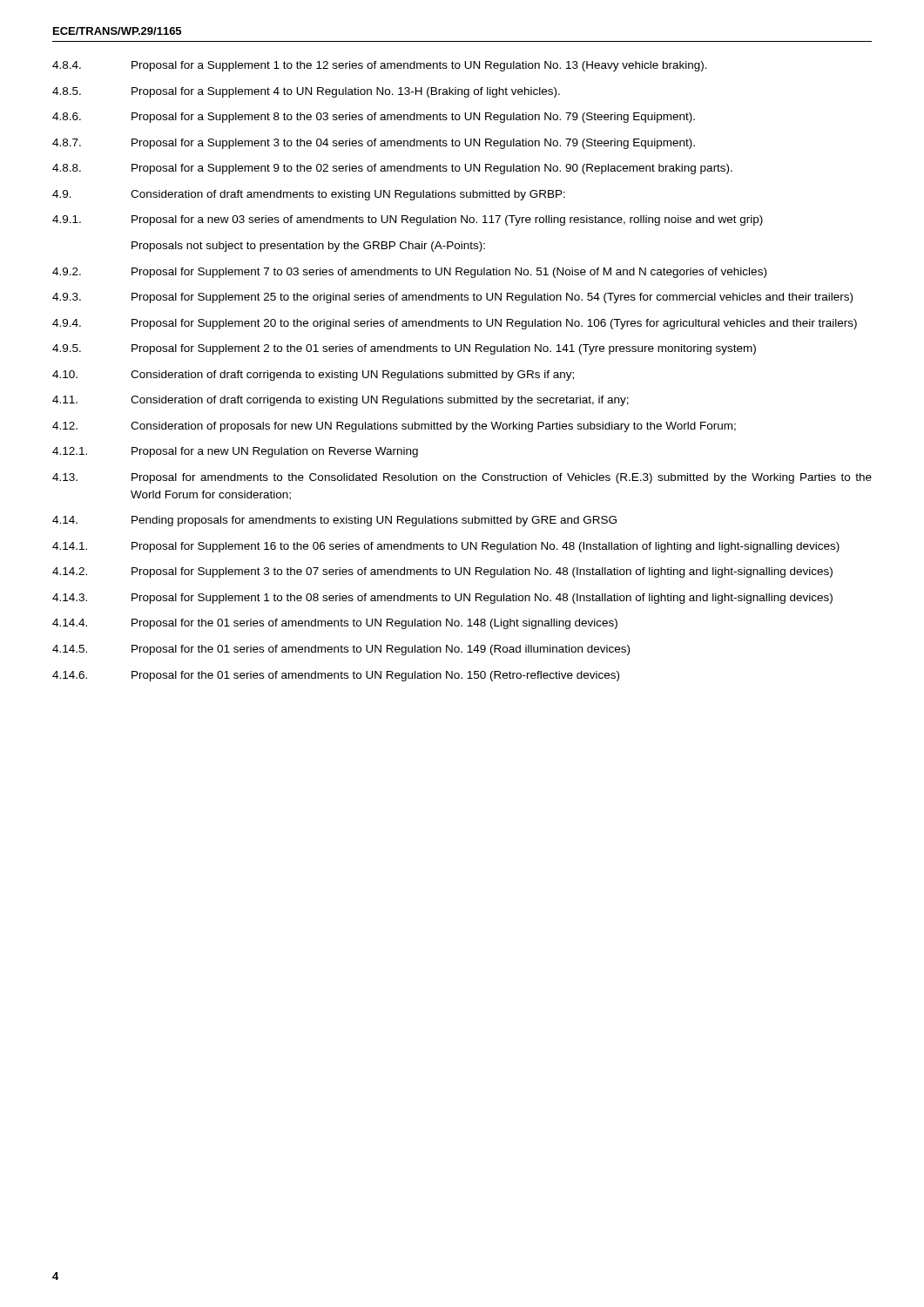Select the list item that reads "4.8.7. Proposal for"
The width and height of the screenshot is (924, 1307).
[x=462, y=142]
